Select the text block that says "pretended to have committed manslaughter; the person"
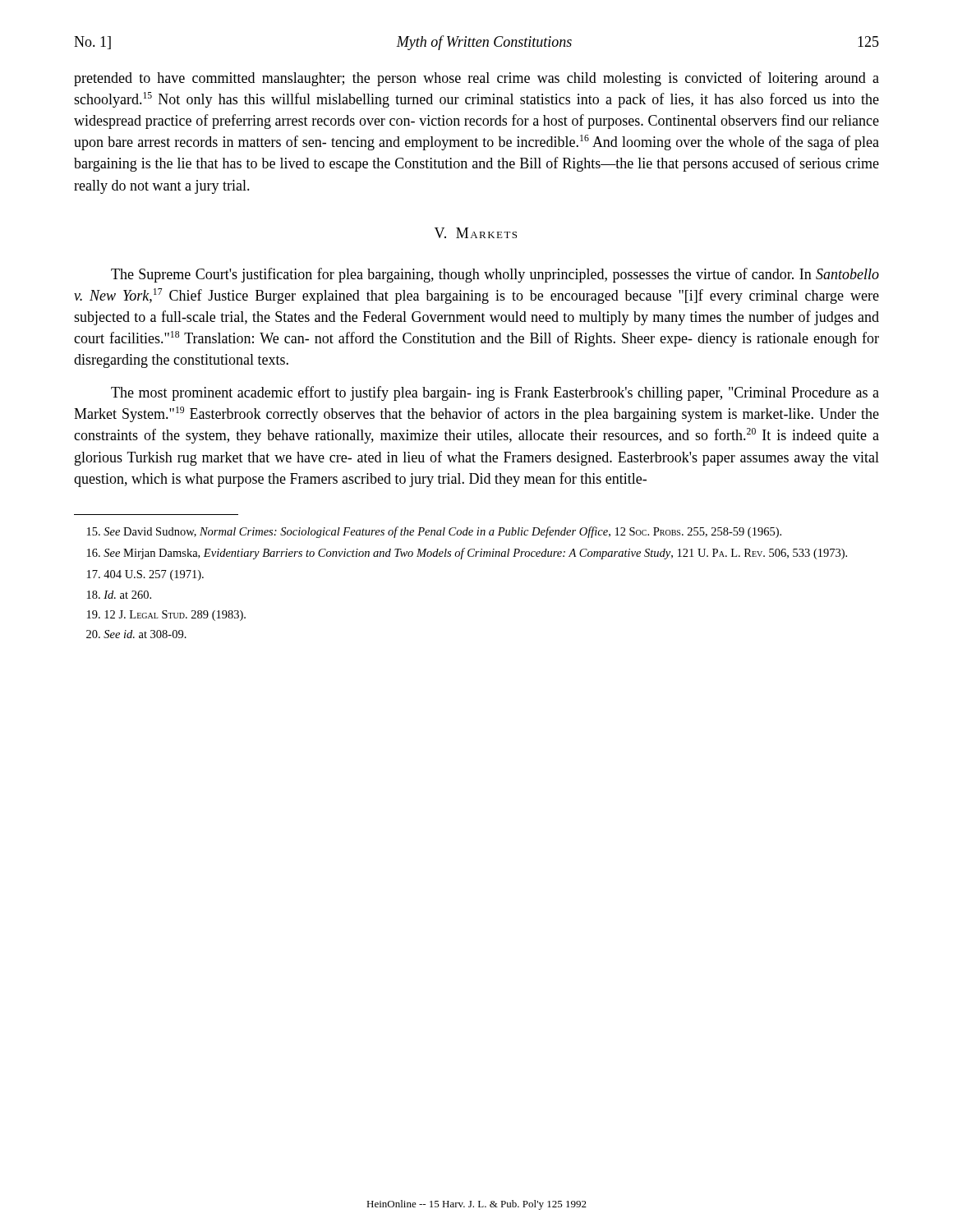Screen dimensions: 1232x953 (x=476, y=132)
